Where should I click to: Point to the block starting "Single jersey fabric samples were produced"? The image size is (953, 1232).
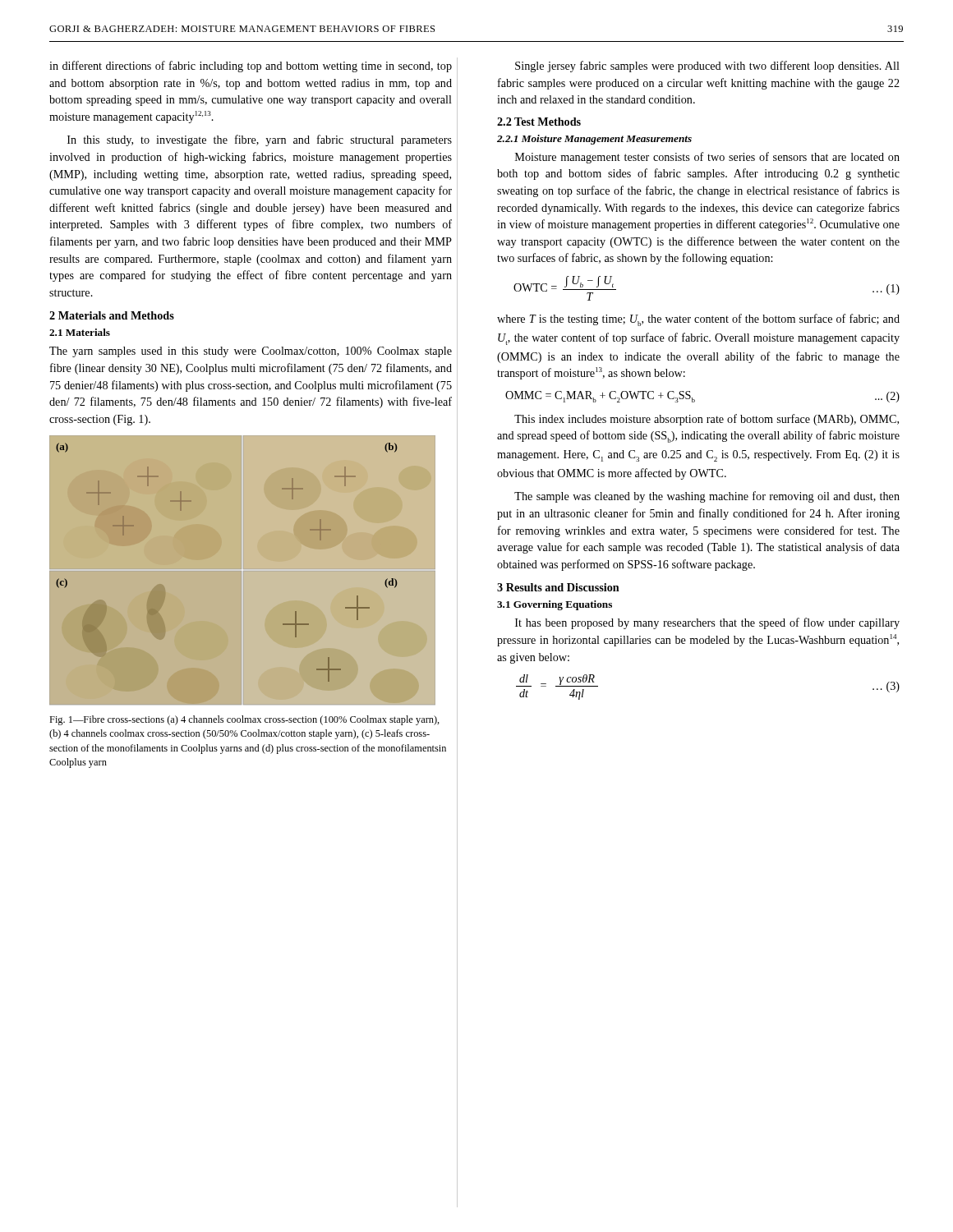click(x=698, y=83)
